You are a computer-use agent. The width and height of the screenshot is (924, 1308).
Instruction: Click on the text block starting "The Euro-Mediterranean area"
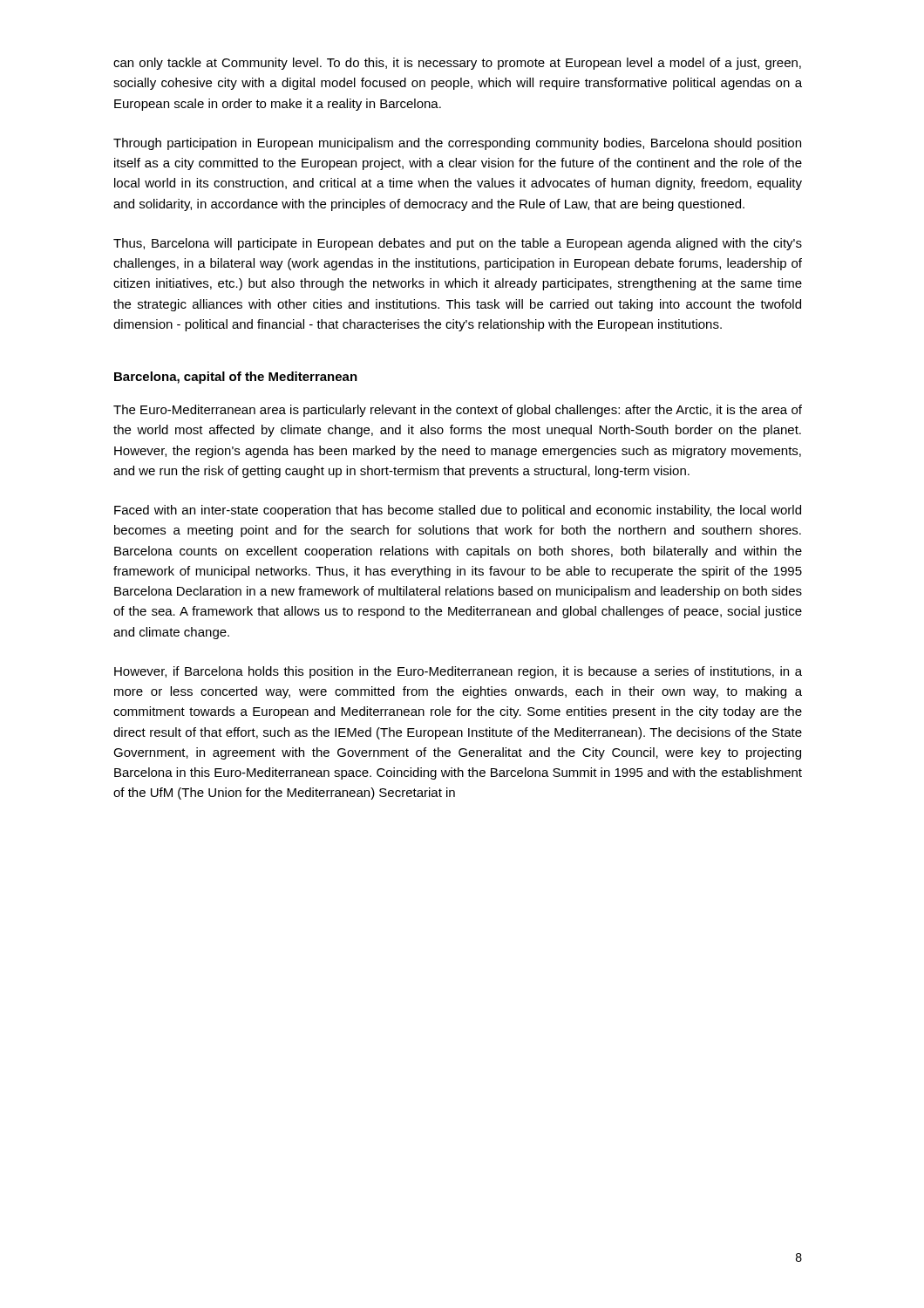click(458, 440)
